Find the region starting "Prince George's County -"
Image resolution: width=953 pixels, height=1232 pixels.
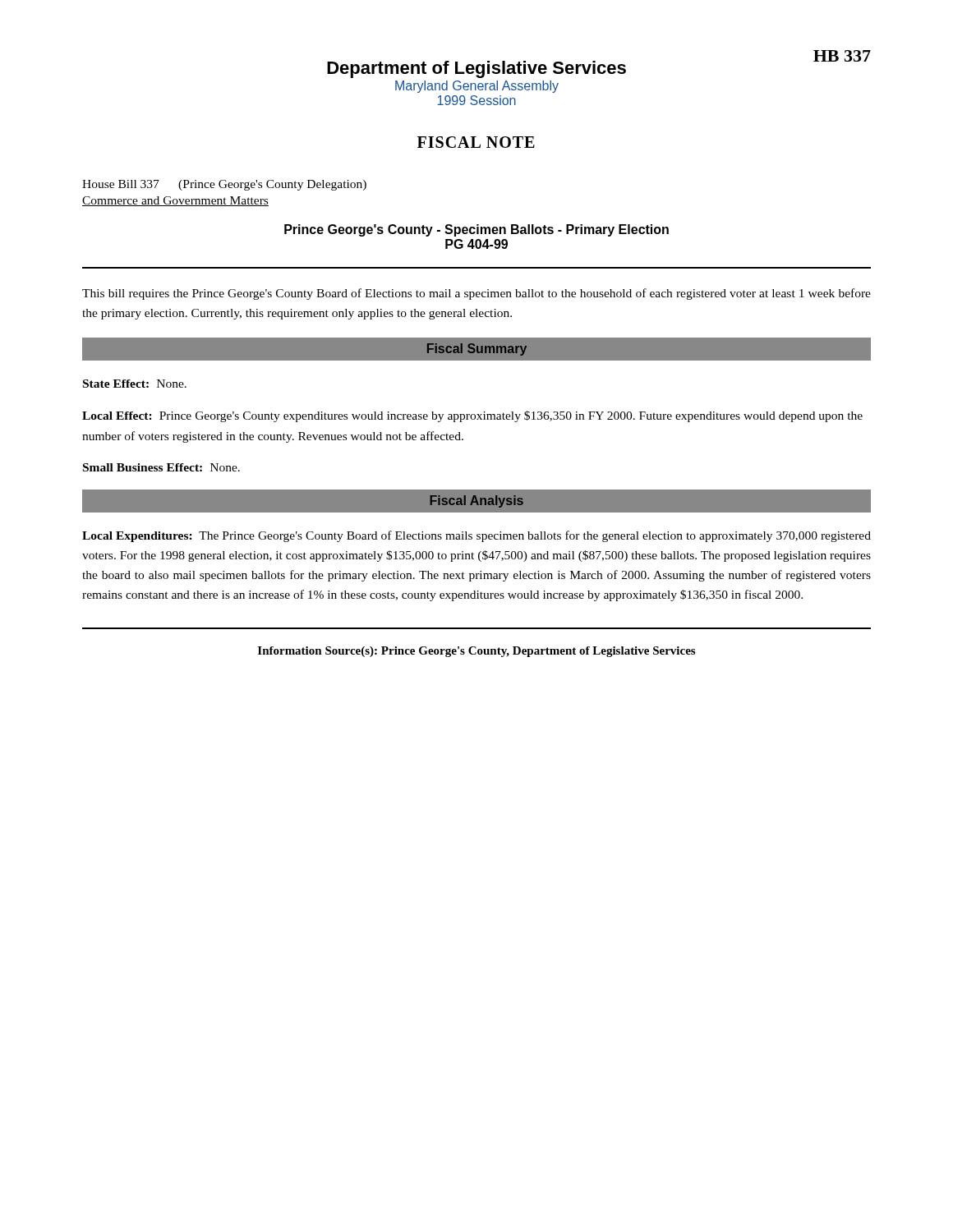(476, 237)
